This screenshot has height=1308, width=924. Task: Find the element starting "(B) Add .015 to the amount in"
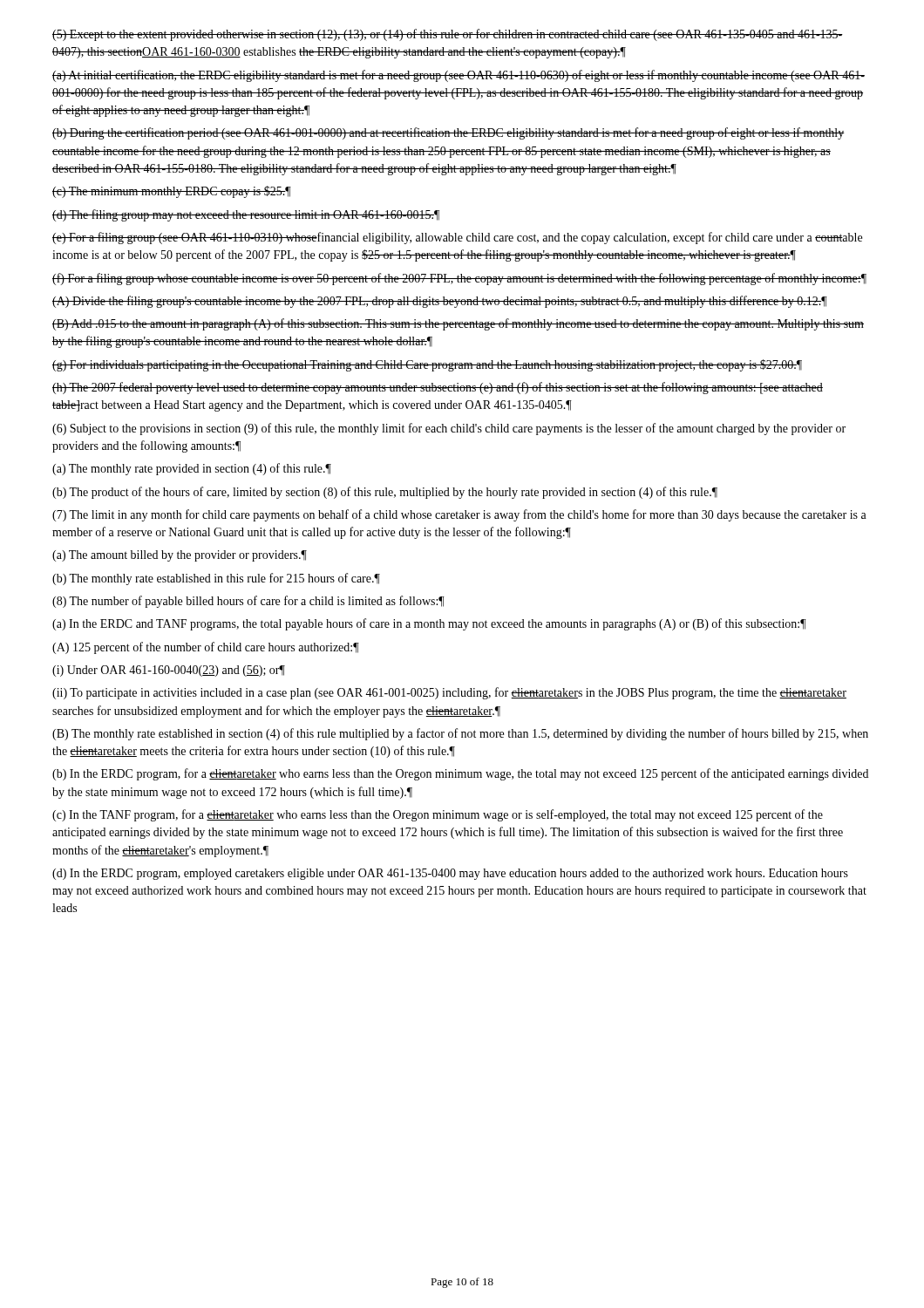(458, 333)
